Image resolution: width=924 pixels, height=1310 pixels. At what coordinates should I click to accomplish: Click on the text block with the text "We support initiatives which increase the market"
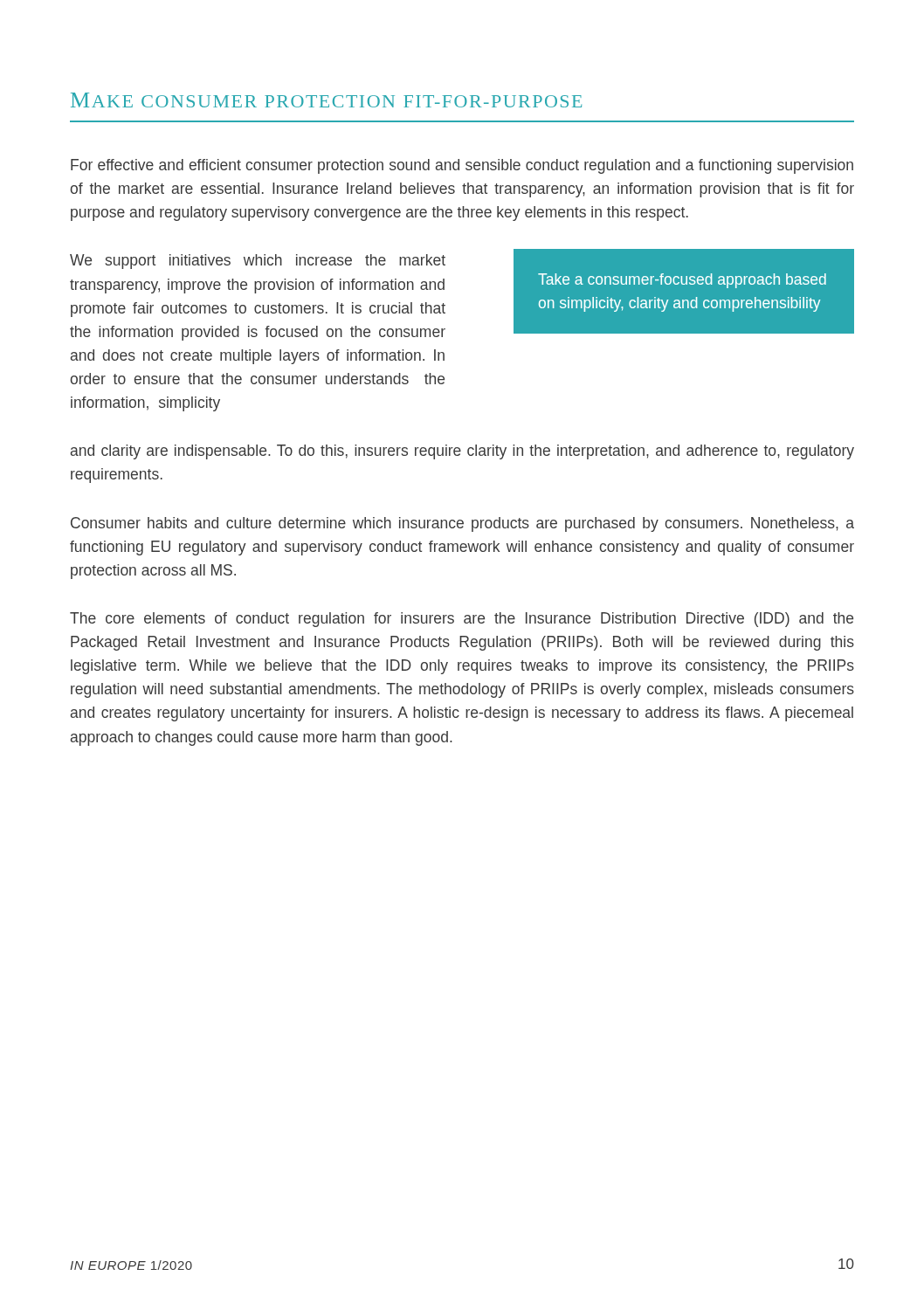(x=258, y=332)
